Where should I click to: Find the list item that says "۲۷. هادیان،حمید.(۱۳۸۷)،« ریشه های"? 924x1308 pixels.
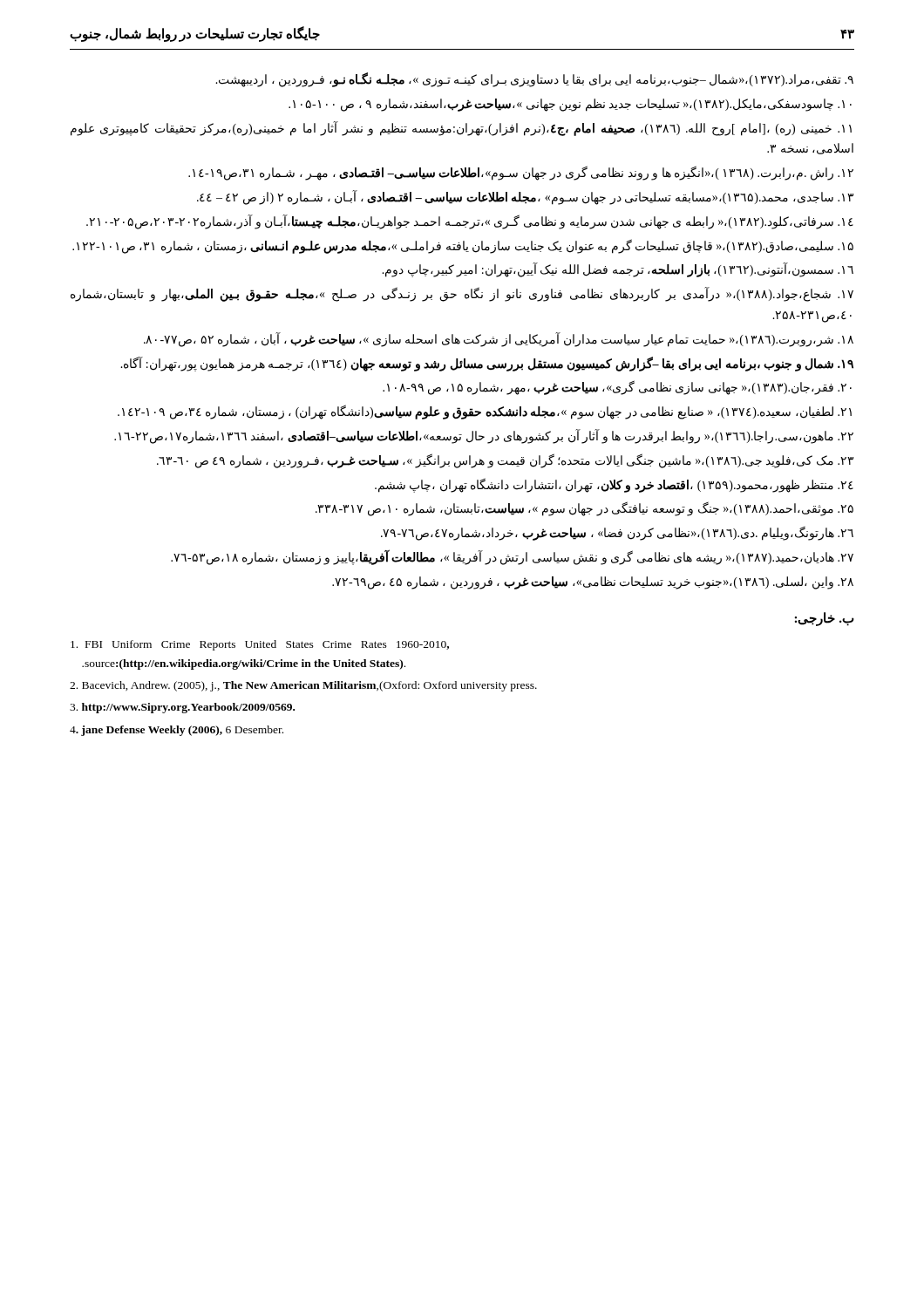pyautogui.click(x=512, y=558)
